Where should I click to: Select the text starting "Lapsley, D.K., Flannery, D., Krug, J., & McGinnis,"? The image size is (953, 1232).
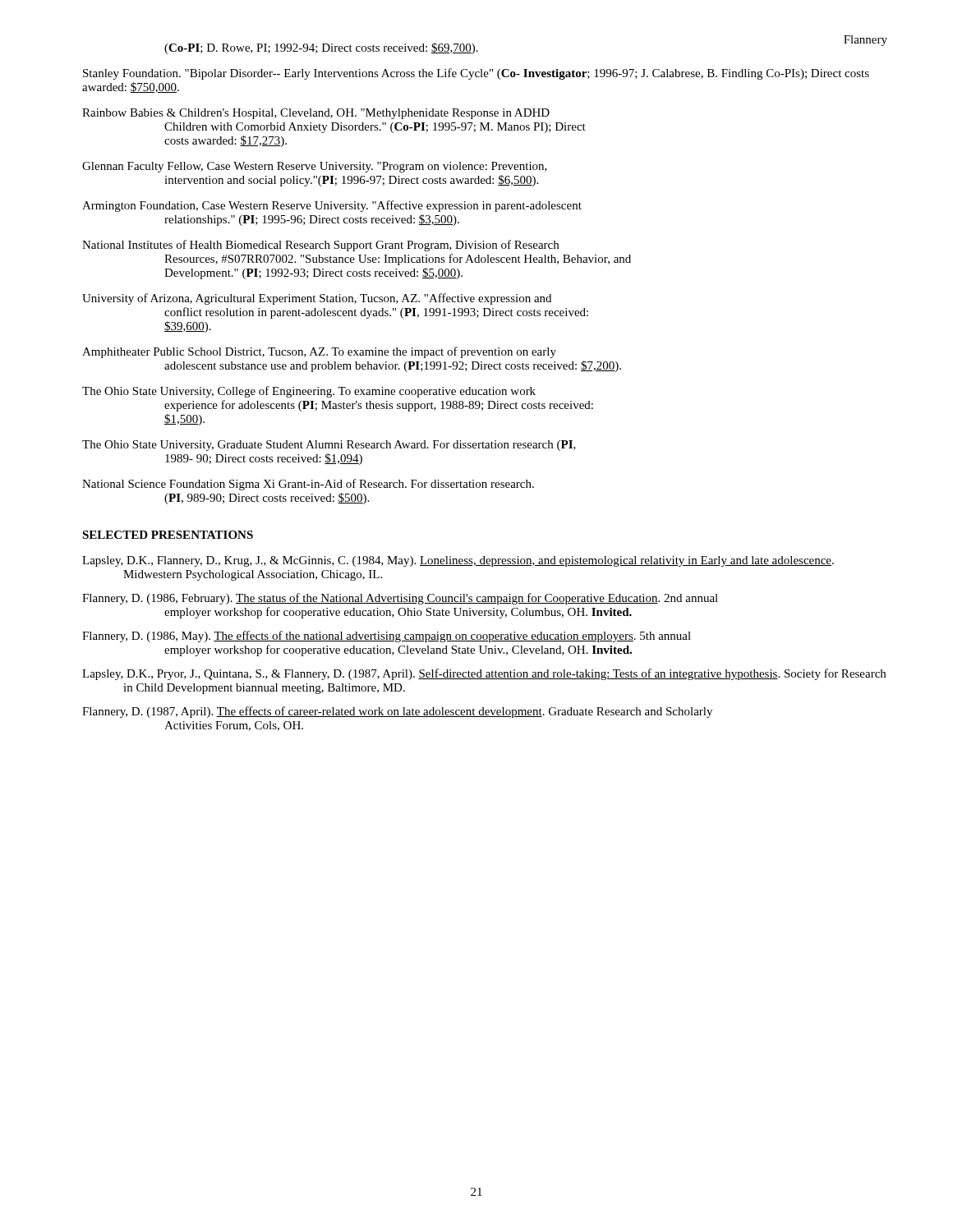(458, 567)
